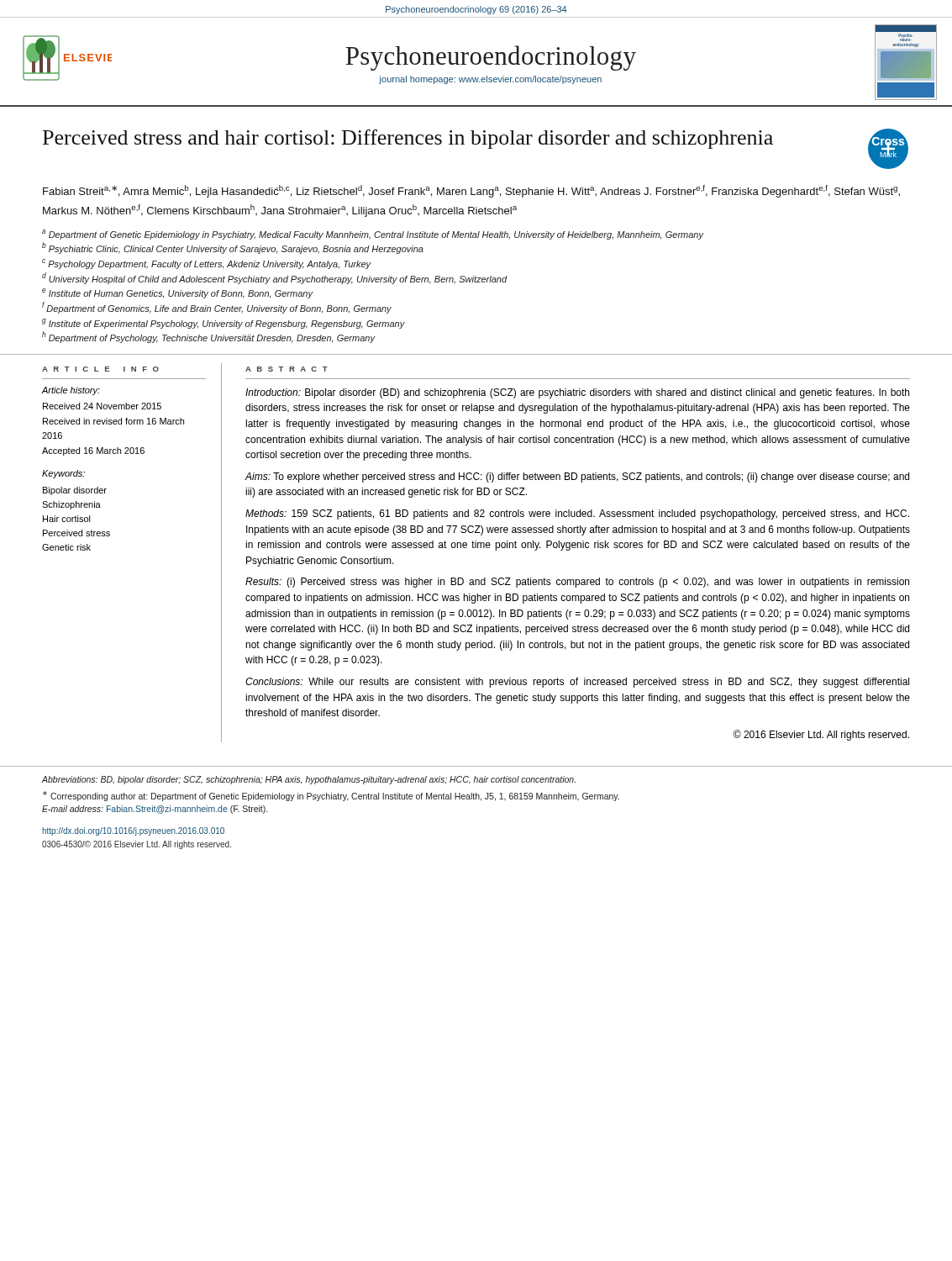The width and height of the screenshot is (952, 1261).
Task: Find the text block starting "A B S T"
Action: pos(578,553)
